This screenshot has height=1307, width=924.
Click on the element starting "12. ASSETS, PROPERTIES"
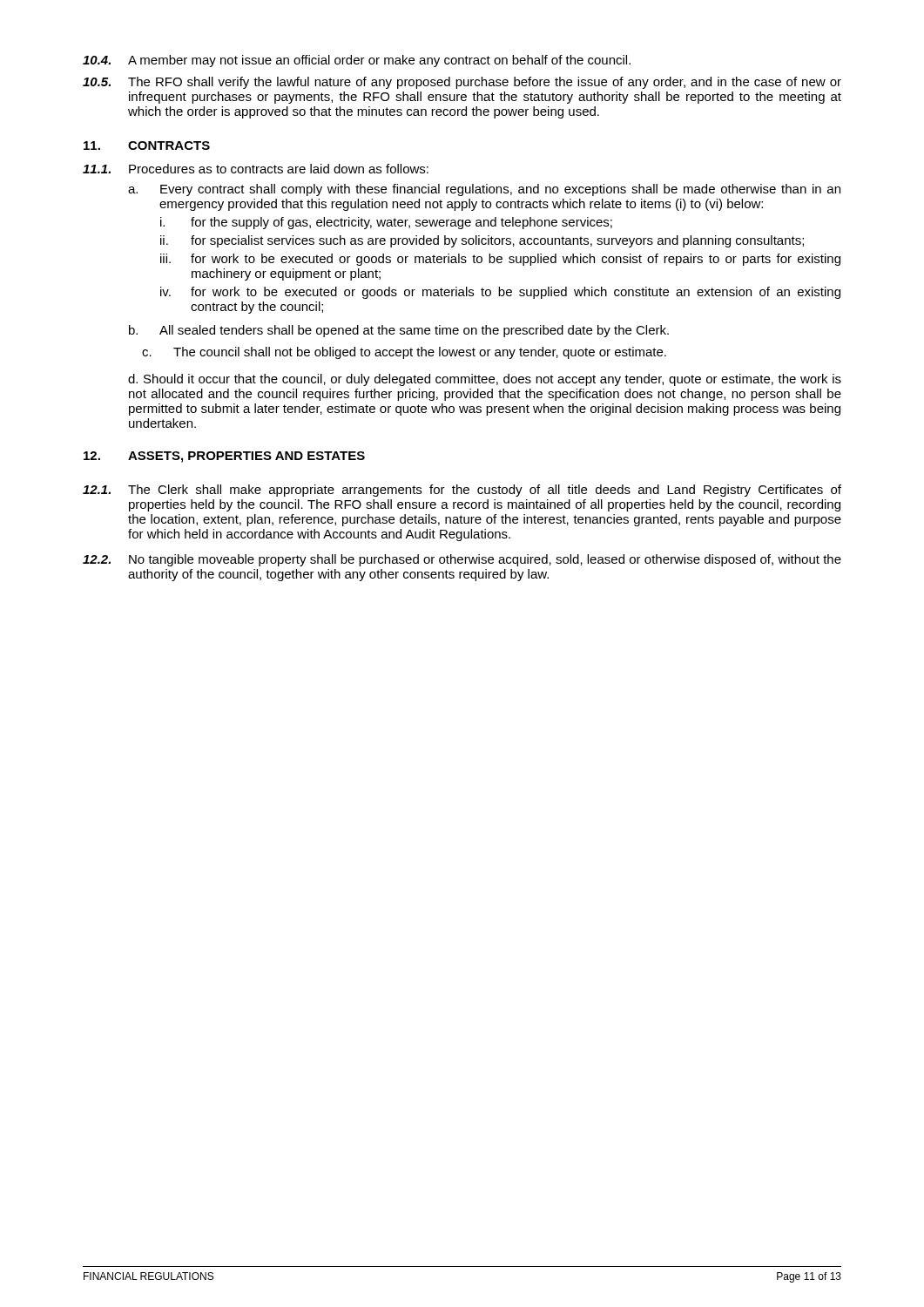224,455
